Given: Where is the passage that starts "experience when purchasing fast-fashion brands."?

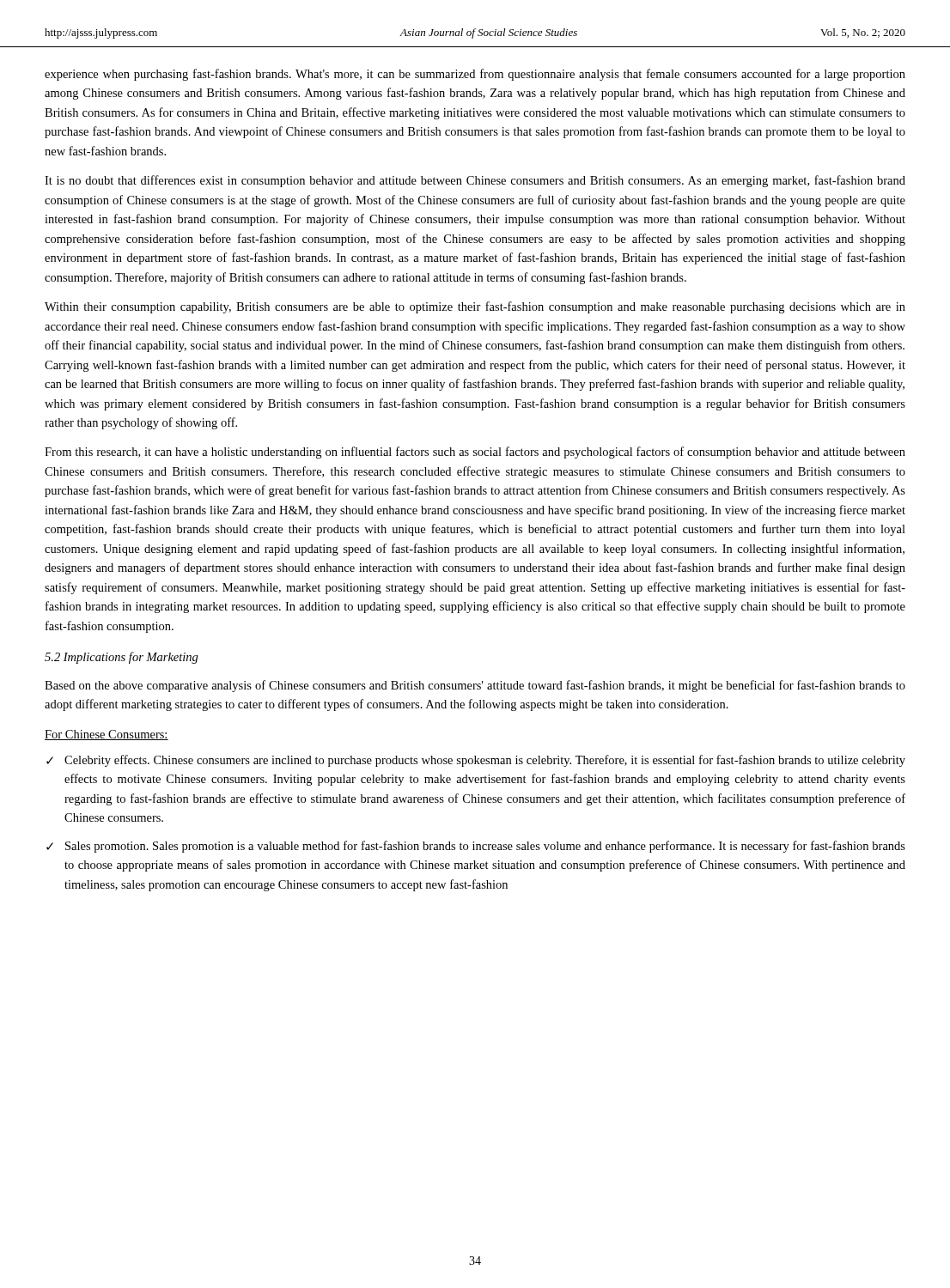Looking at the screenshot, I should 475,112.
